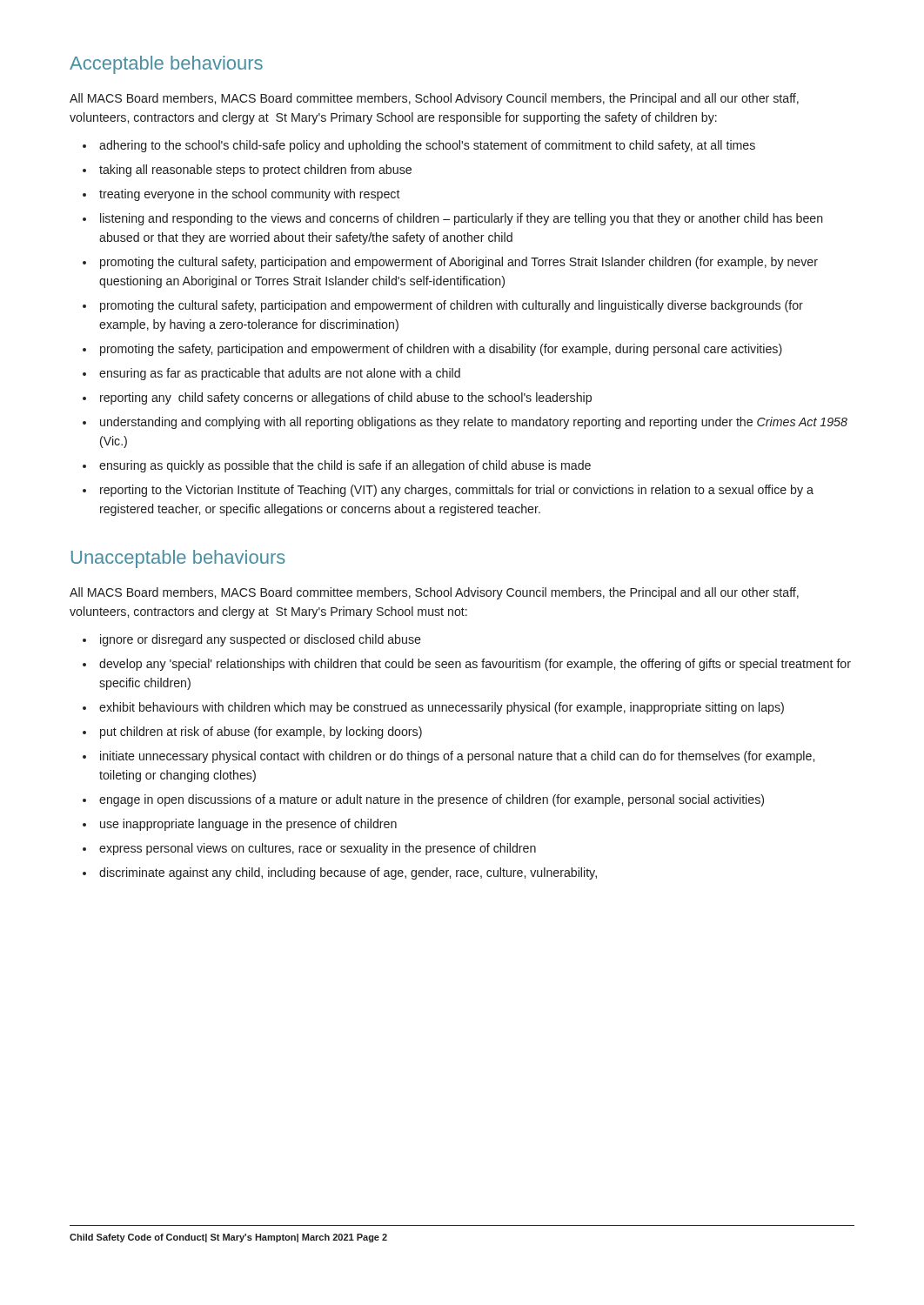The width and height of the screenshot is (924, 1305).
Task: Find the element starting "taking all reasonable"
Action: [x=247, y=171]
